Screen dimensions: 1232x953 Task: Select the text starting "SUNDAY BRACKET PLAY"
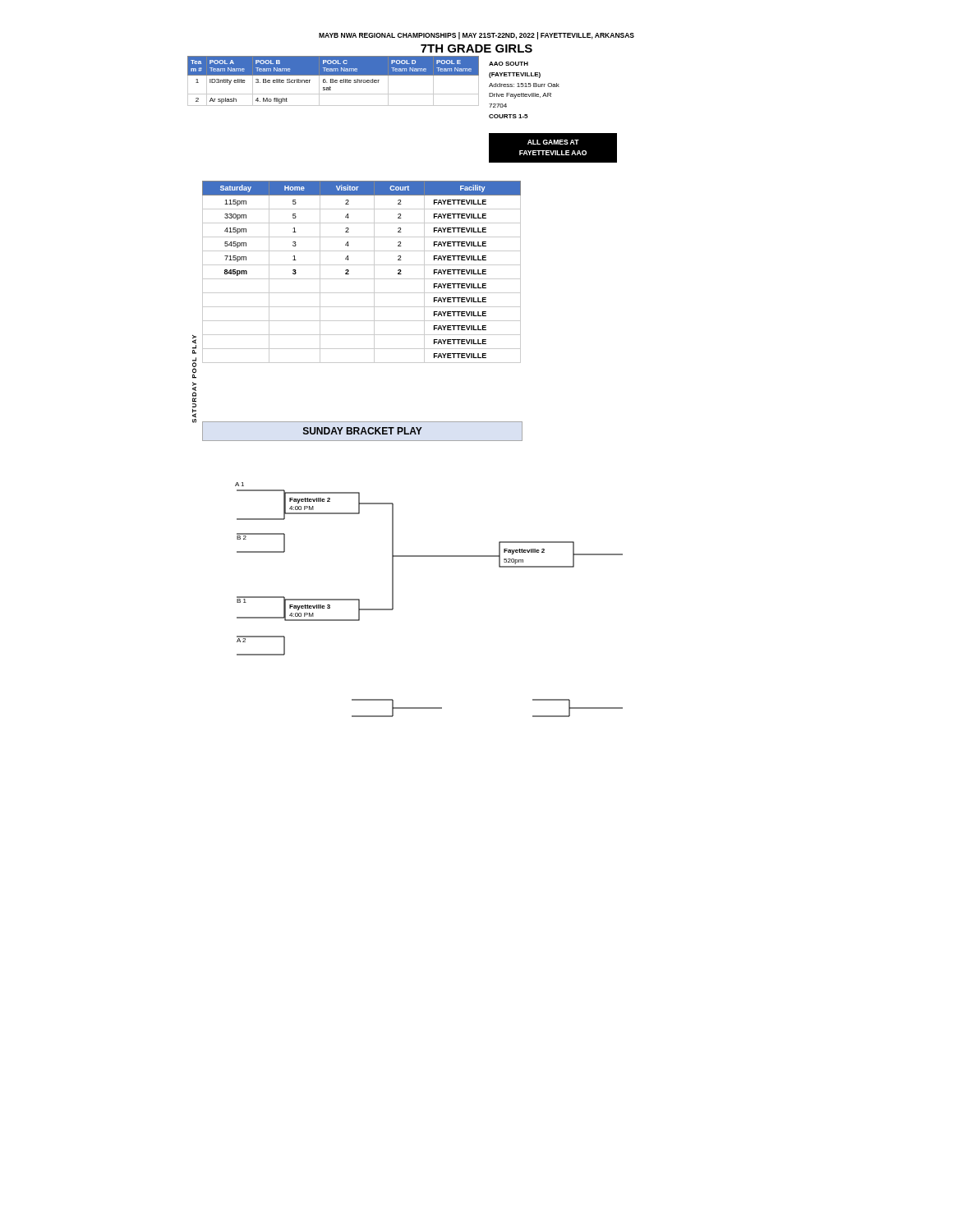362,431
